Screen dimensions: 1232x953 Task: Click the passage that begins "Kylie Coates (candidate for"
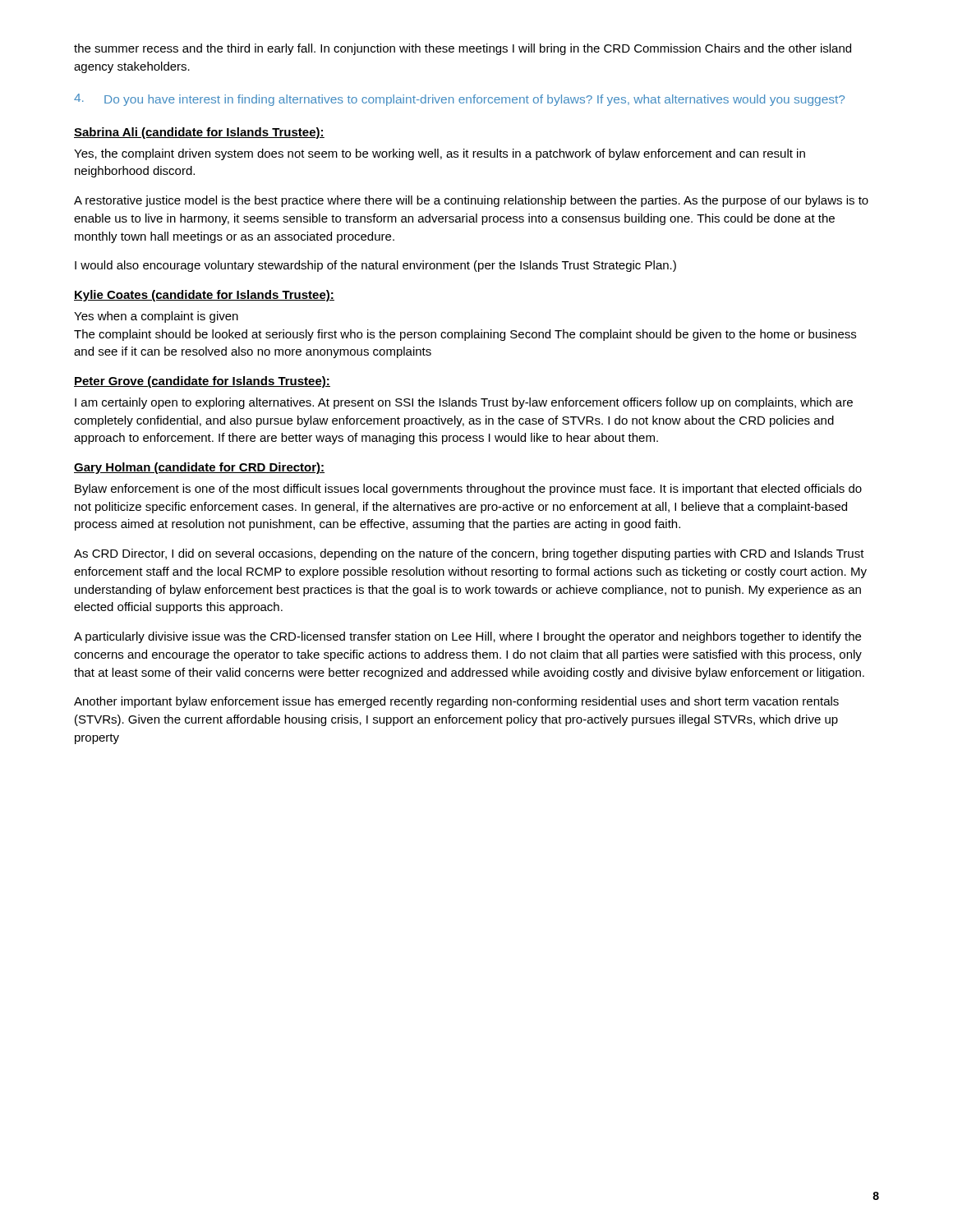(204, 295)
